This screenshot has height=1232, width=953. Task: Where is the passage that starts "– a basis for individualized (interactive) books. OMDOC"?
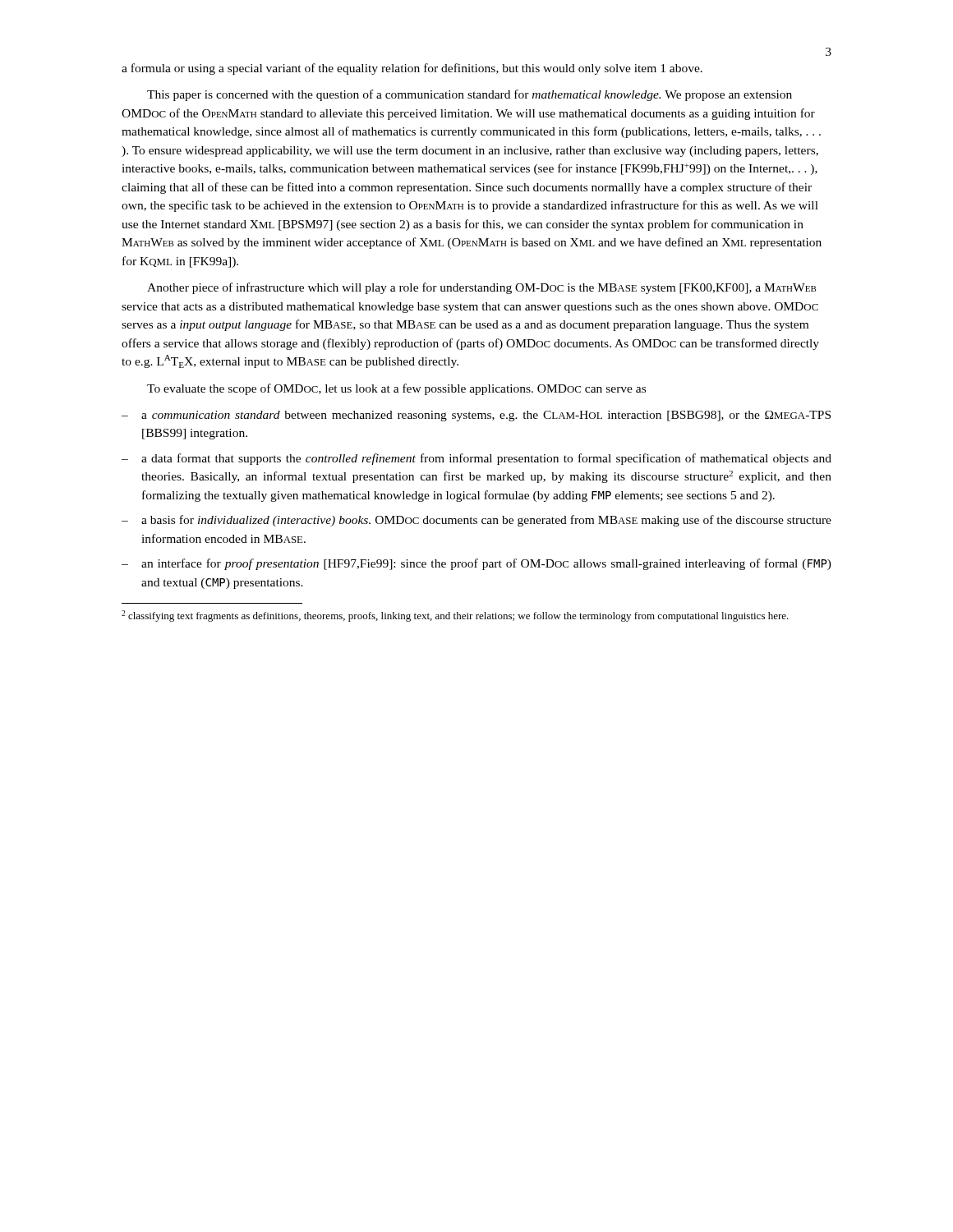click(x=476, y=530)
